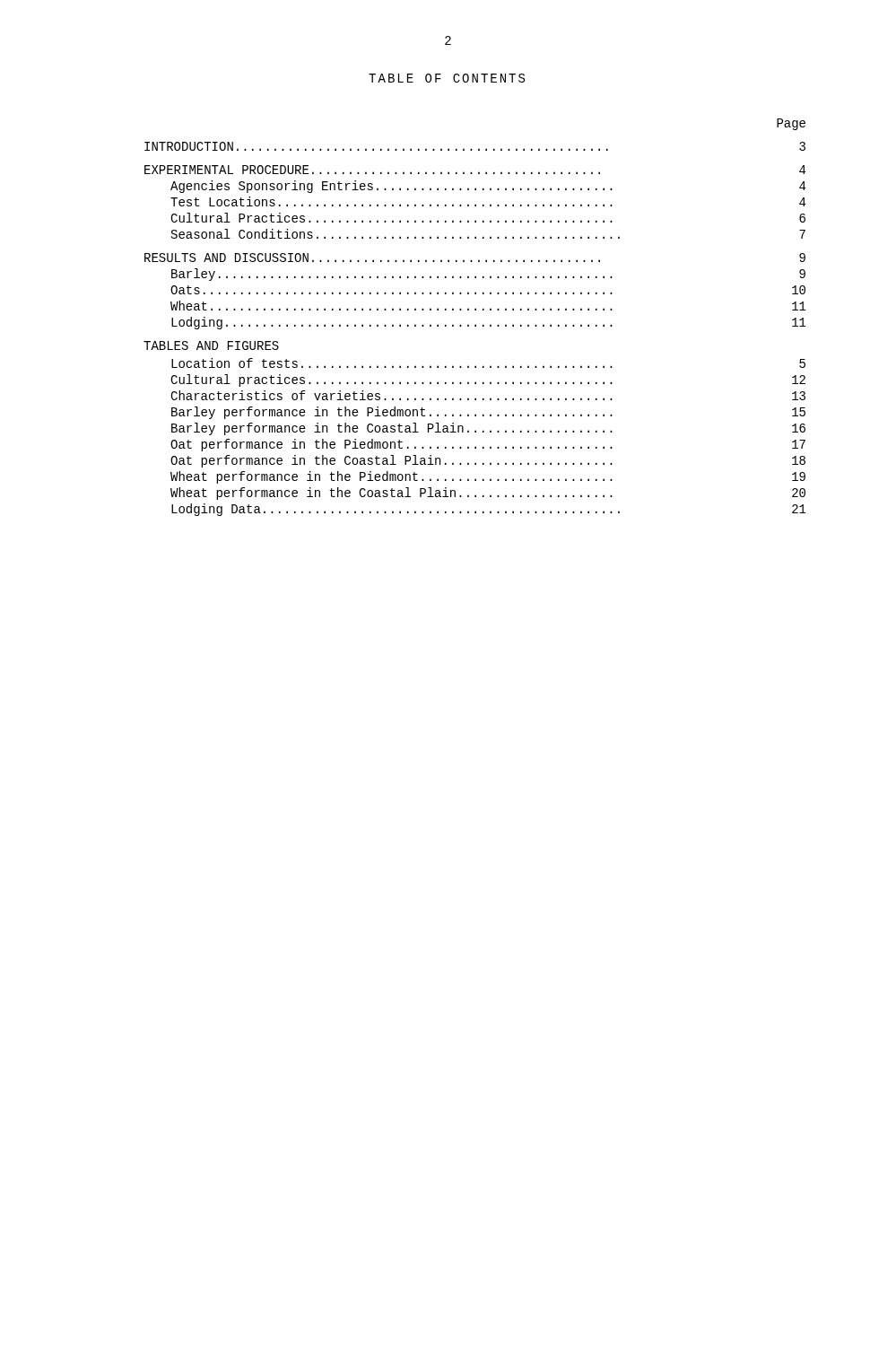896x1346 pixels.
Task: Select the text block starting "TABLE OF CONTENTS"
Action: click(x=448, y=79)
